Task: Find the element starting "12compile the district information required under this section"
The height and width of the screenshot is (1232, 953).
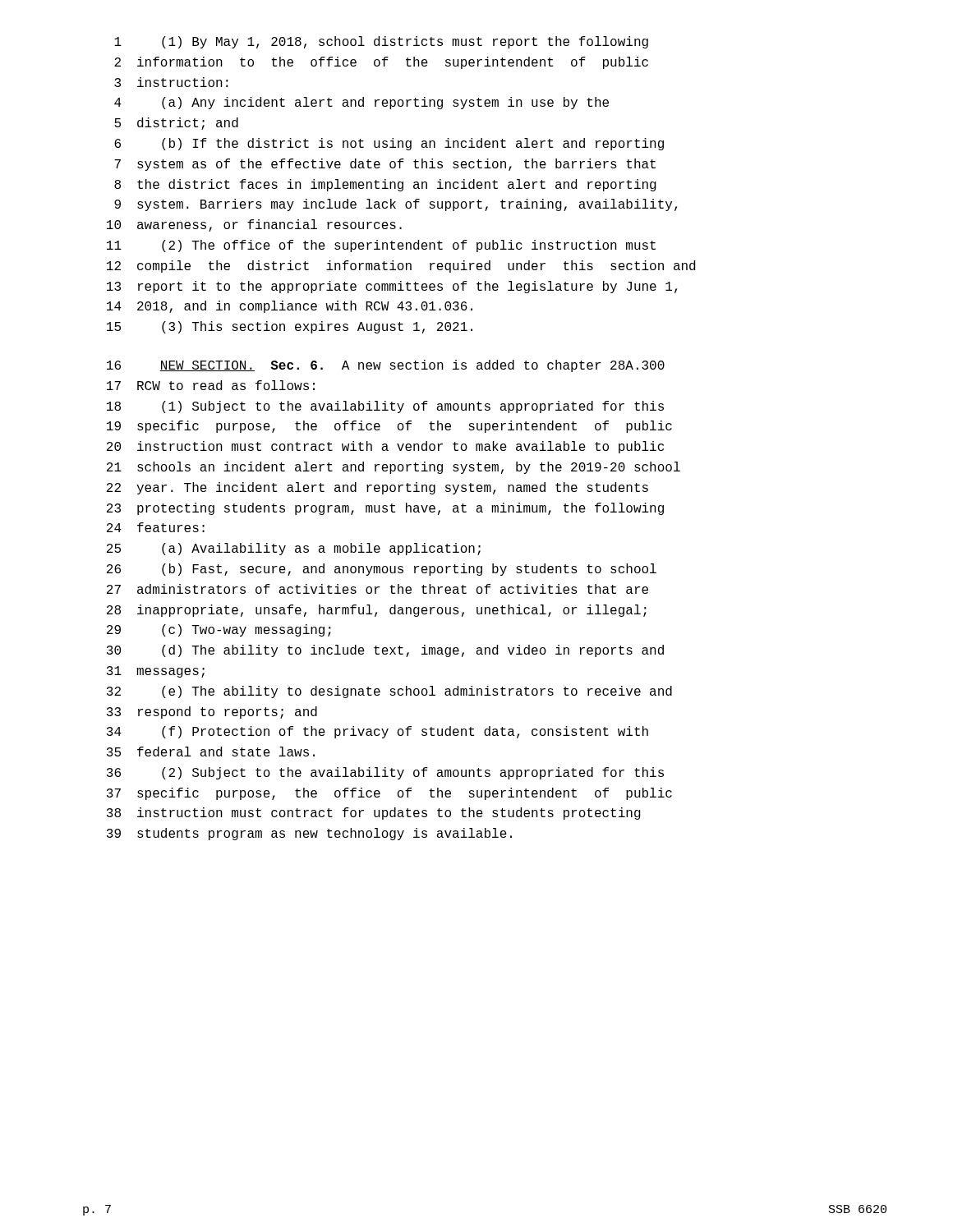Action: click(485, 267)
